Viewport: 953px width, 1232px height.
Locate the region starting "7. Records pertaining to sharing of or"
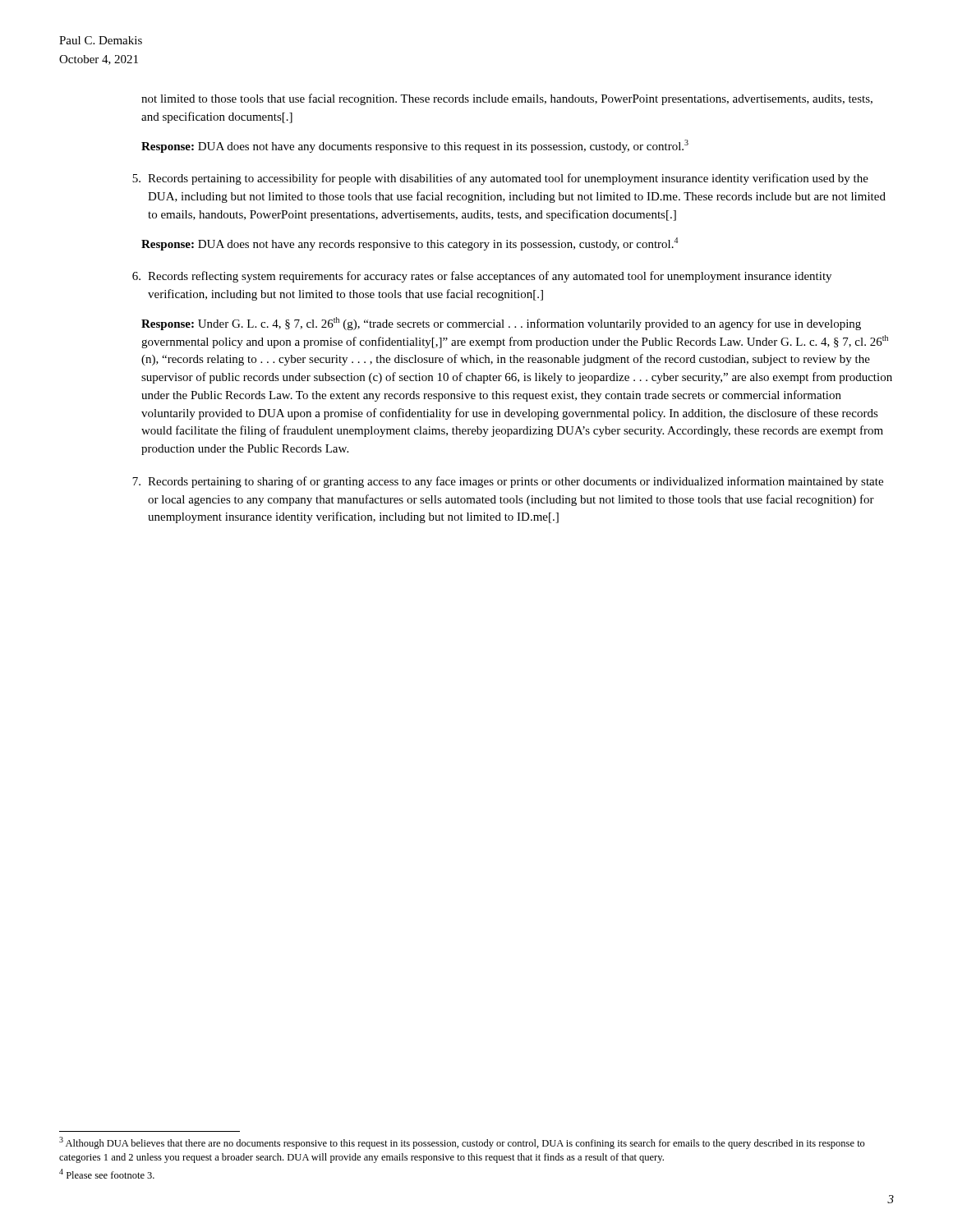(x=476, y=500)
